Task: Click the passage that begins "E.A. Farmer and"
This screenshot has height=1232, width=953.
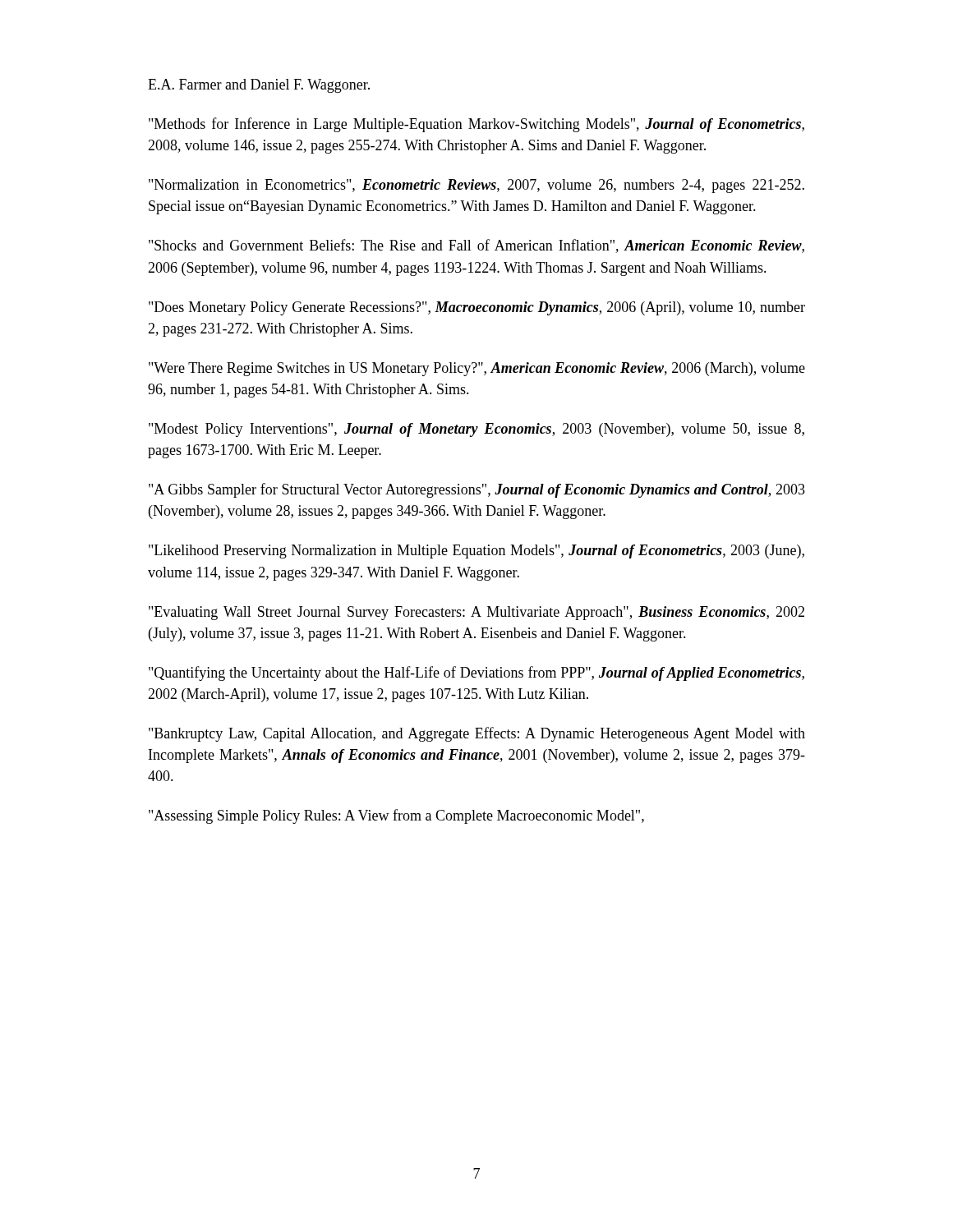Action: tap(259, 85)
